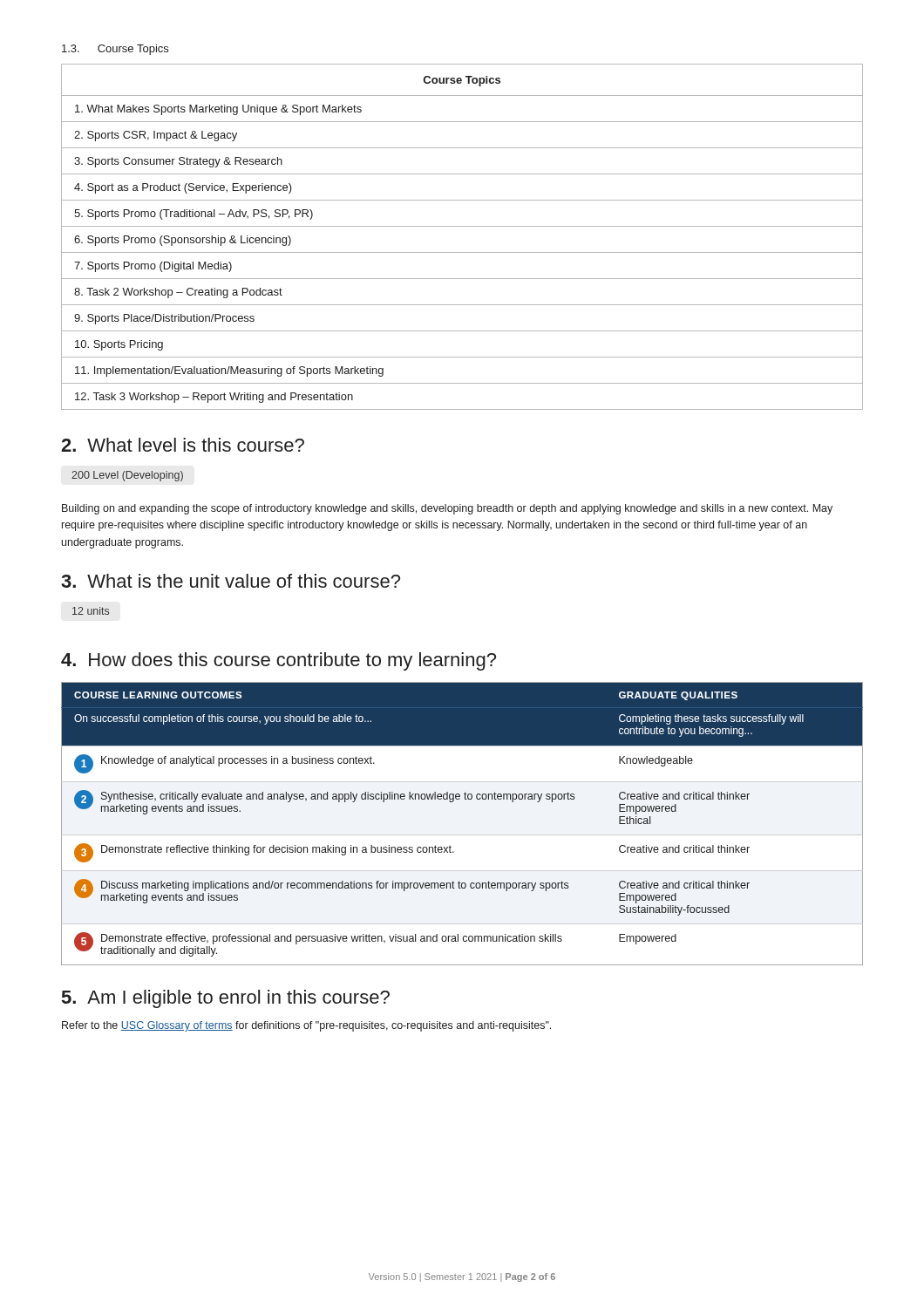The image size is (924, 1308).
Task: Click on the table containing "GRADUATE QUALITIES"
Action: click(x=462, y=824)
